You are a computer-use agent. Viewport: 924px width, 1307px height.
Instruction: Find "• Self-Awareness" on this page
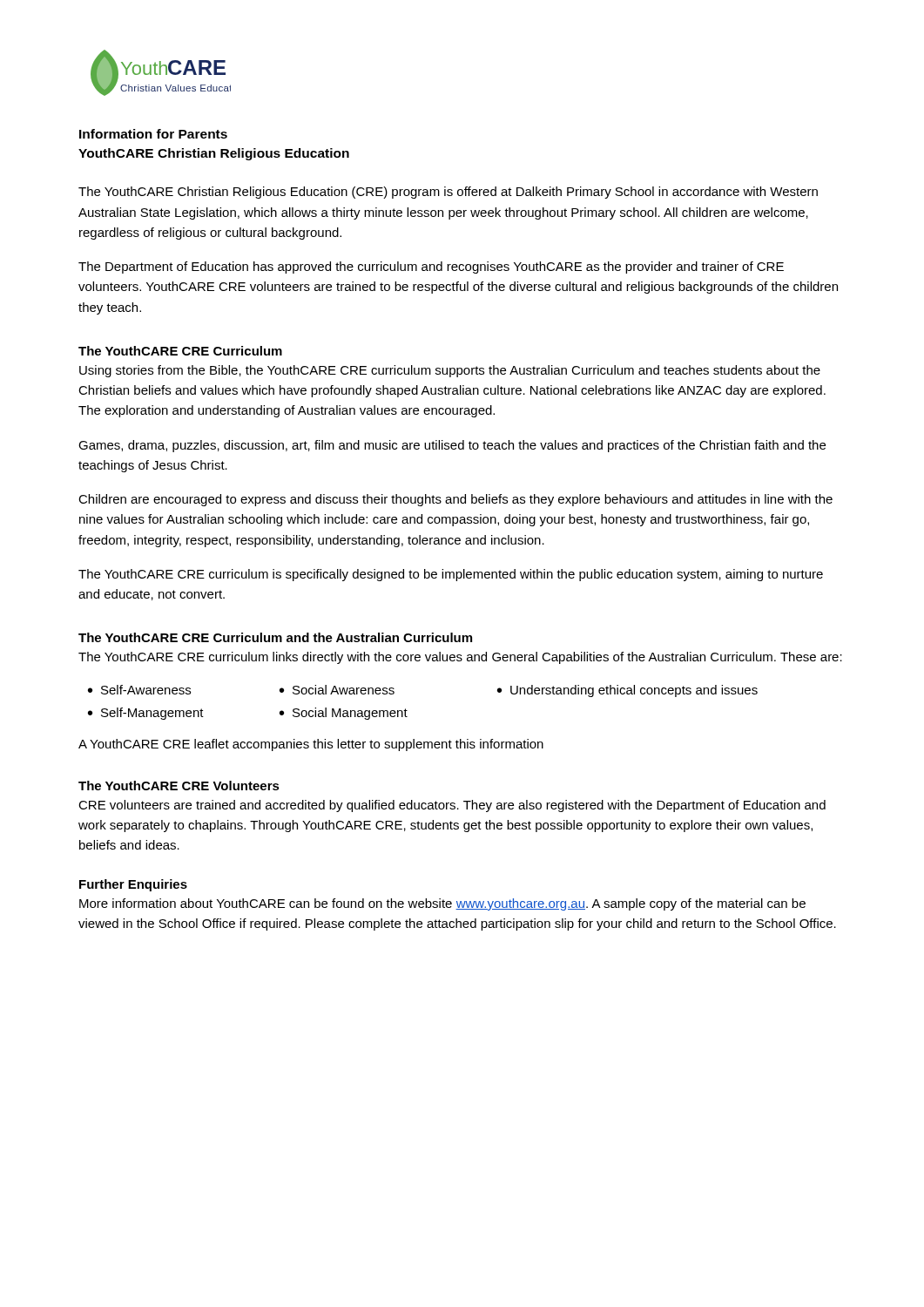pyautogui.click(x=139, y=690)
